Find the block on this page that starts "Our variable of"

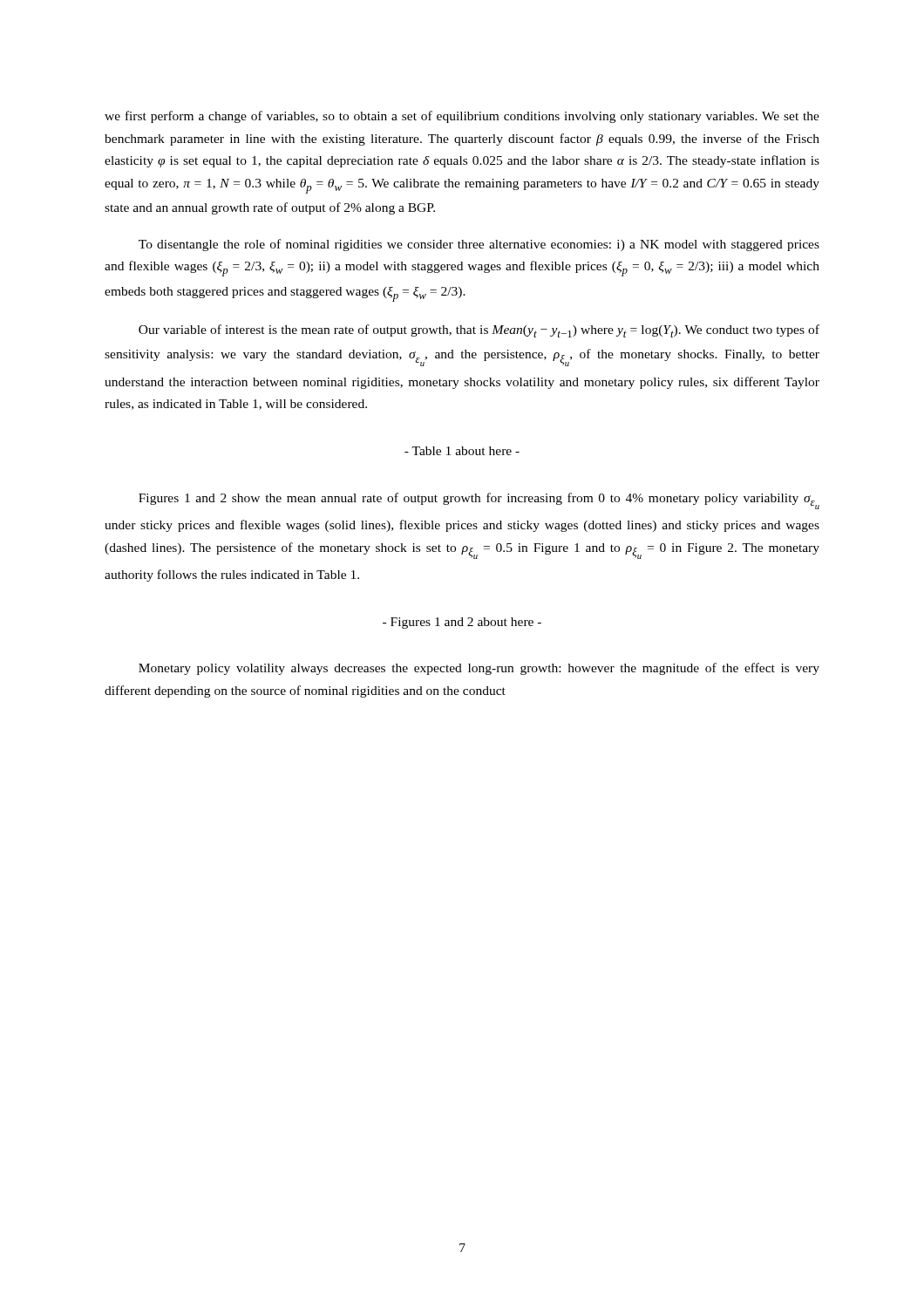(x=462, y=367)
